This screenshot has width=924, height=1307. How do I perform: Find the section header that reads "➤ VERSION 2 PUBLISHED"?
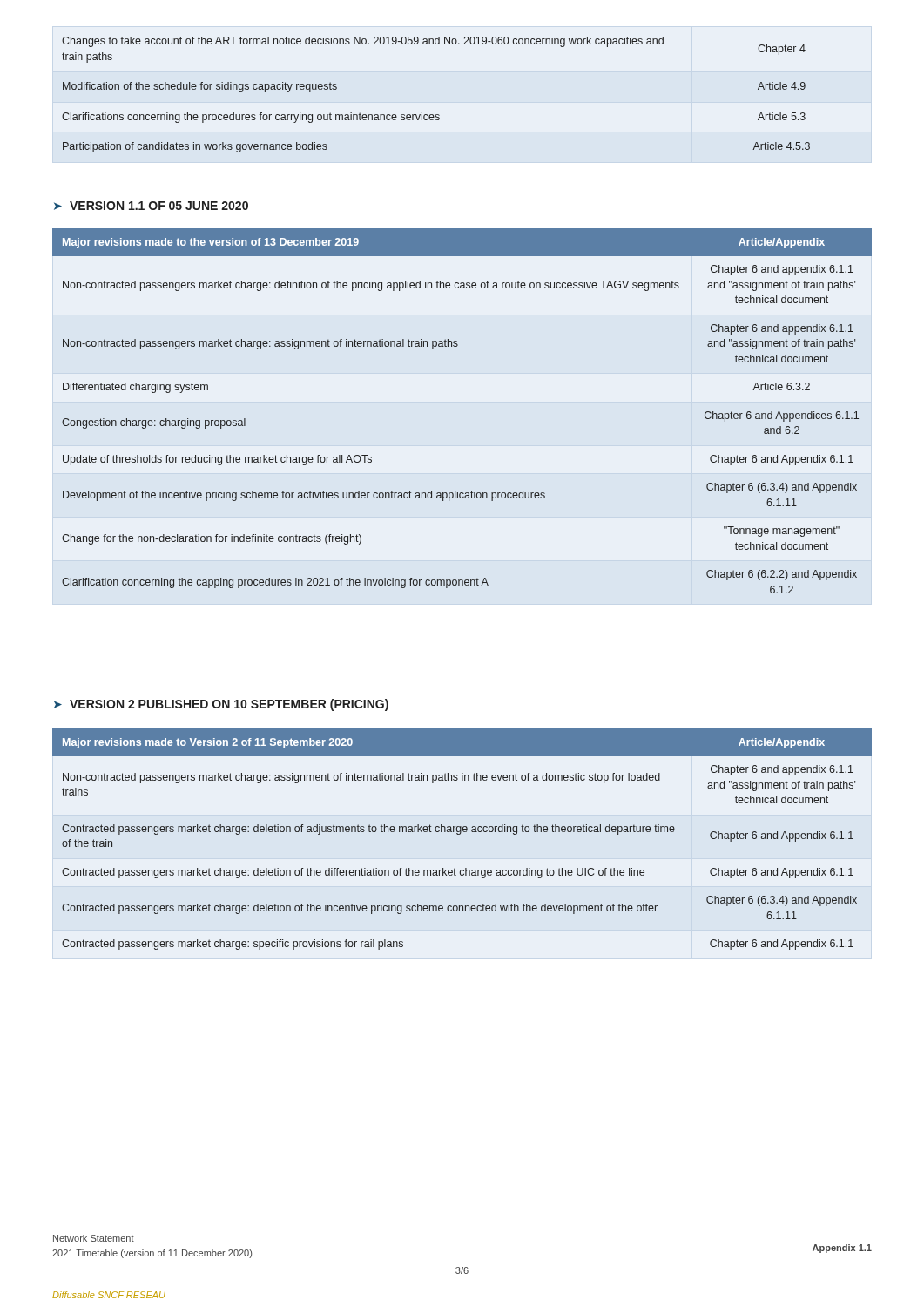point(221,704)
